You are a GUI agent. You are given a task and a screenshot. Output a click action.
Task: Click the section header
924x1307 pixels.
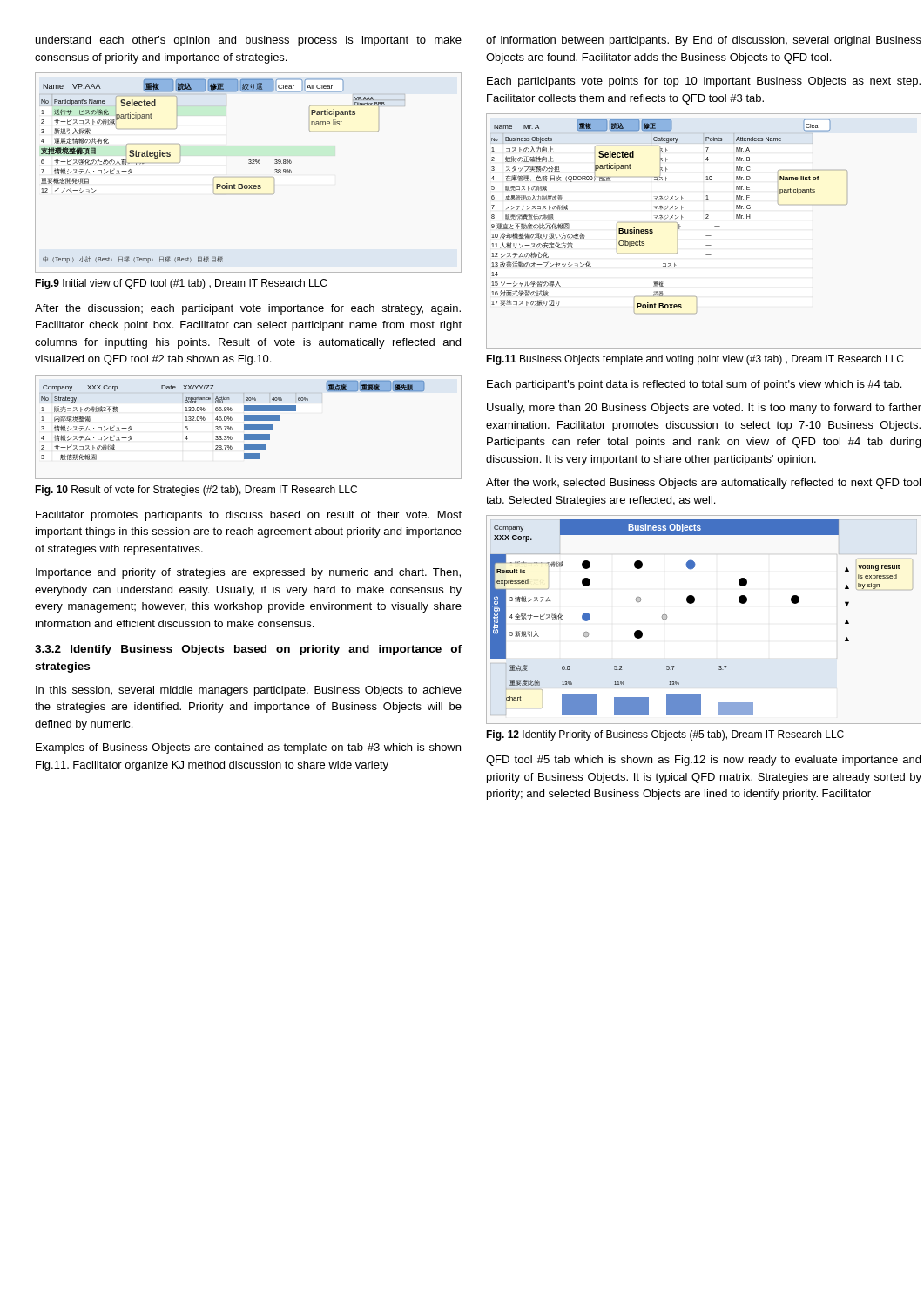[x=248, y=658]
